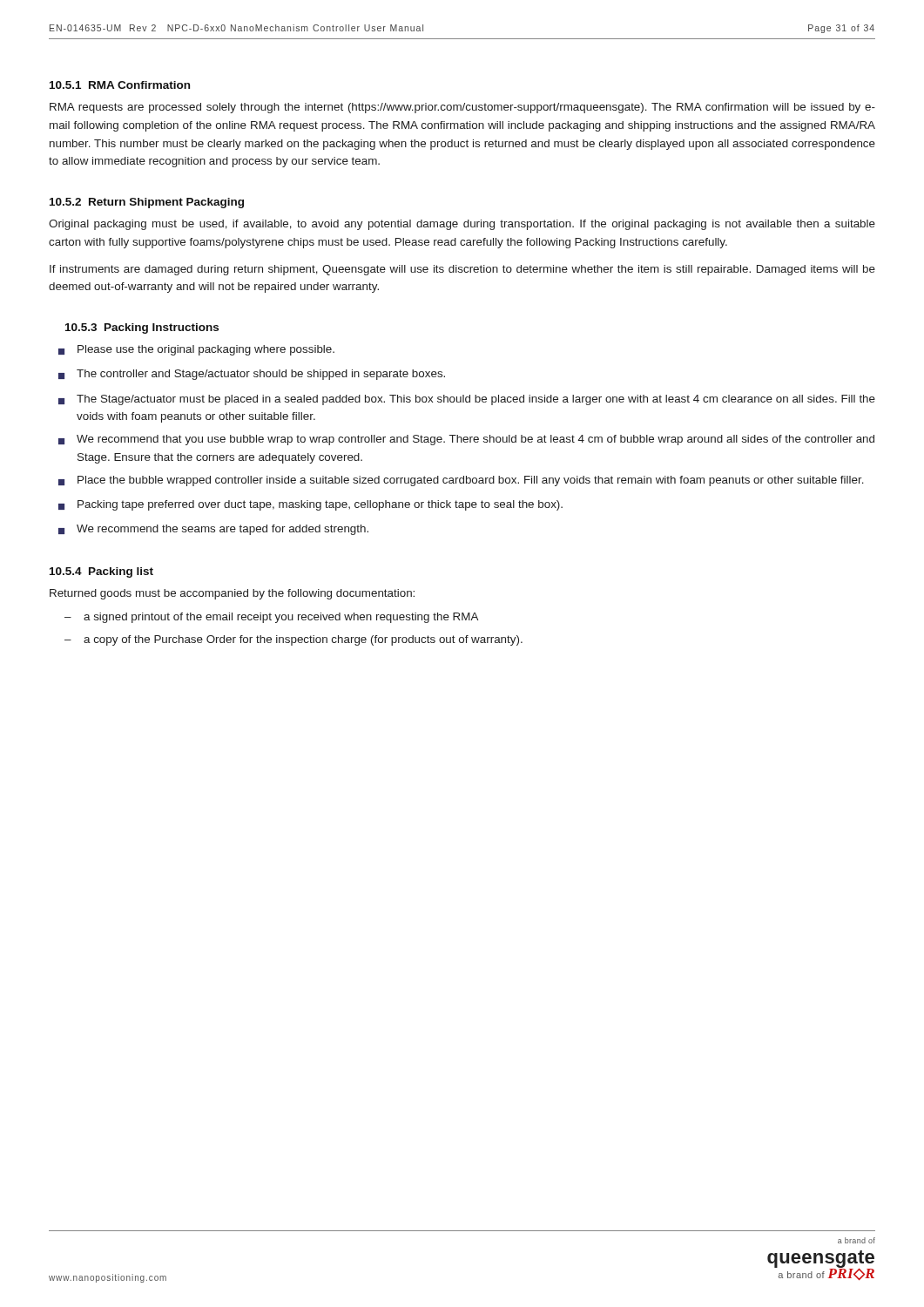Locate the block of text that opens with "– a signed printout of the email"
Screen dimensions: 1307x924
pyautogui.click(x=470, y=617)
